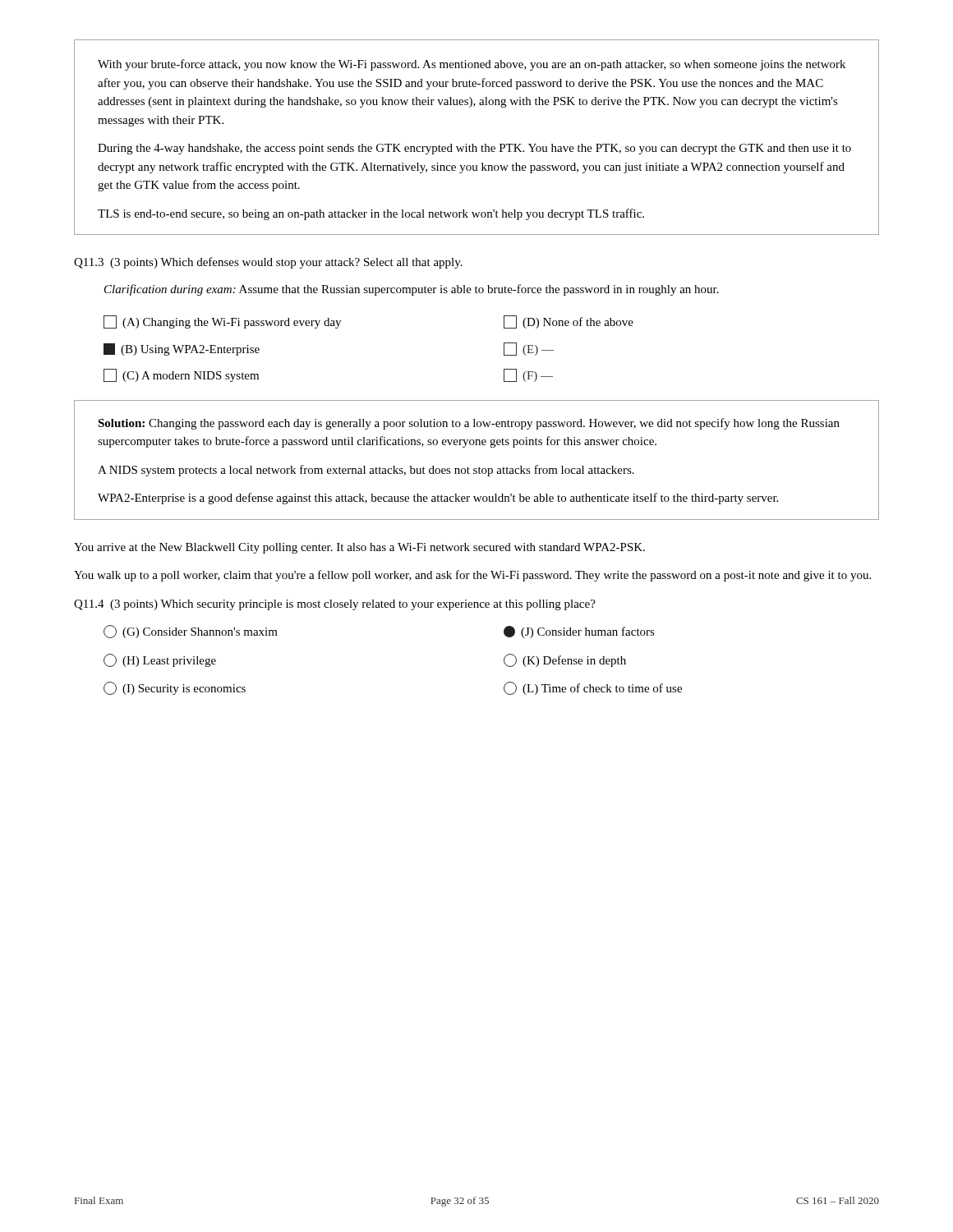The height and width of the screenshot is (1232, 953).
Task: Locate the text starting "Q11.4 (3 points) Which security principle is most"
Action: tap(335, 603)
